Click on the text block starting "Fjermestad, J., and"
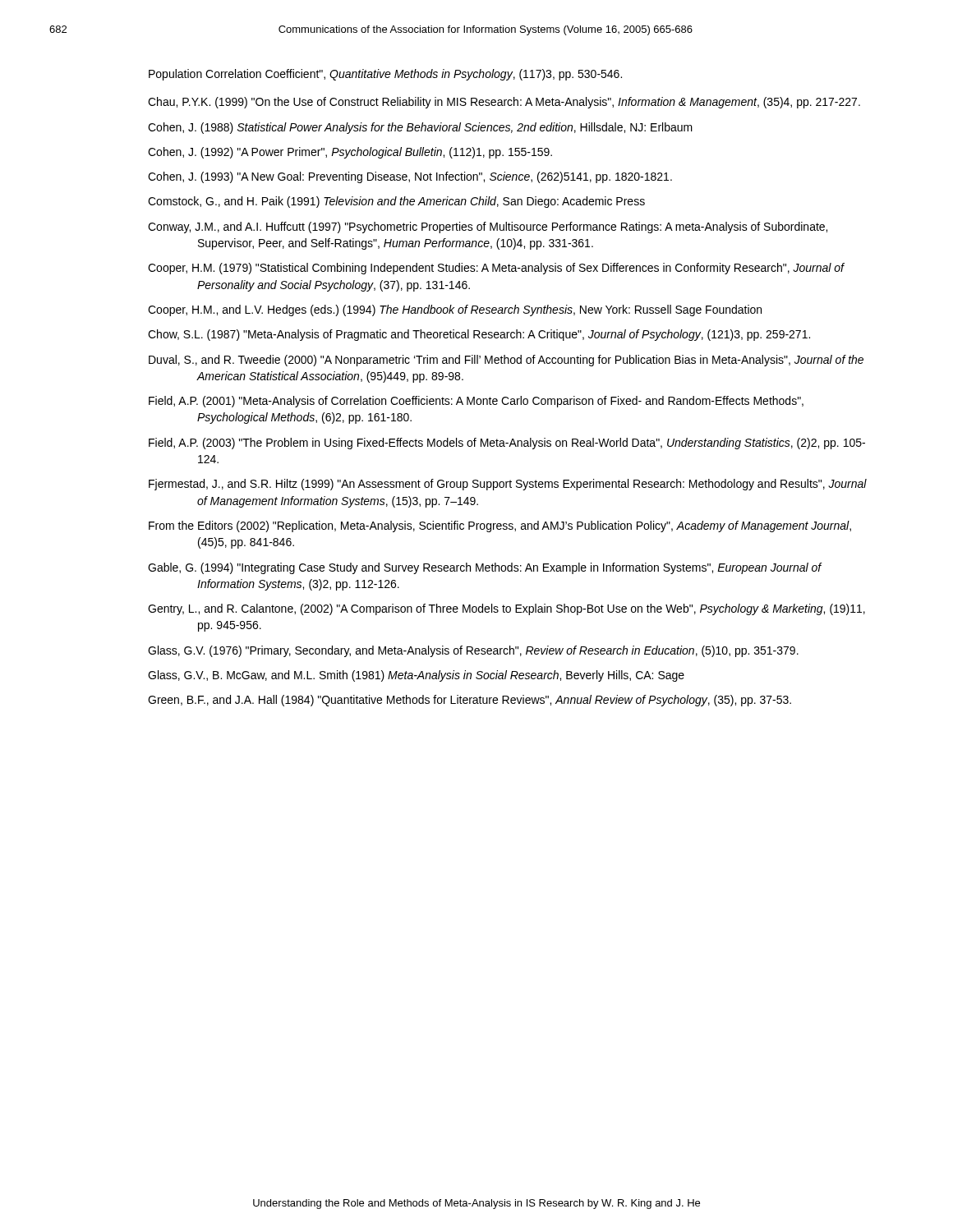 coord(507,492)
